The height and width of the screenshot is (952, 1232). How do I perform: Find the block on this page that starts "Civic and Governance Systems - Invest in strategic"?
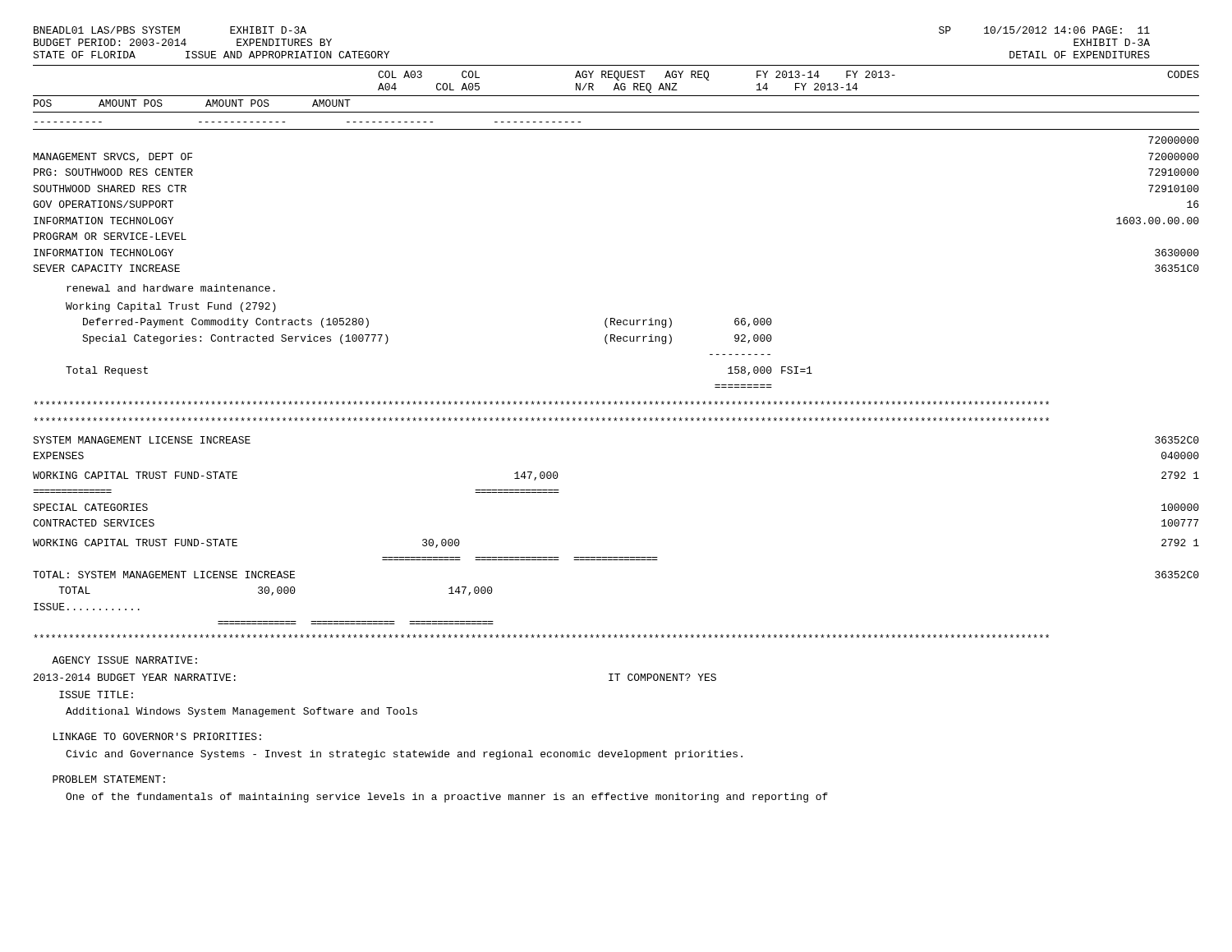(405, 755)
